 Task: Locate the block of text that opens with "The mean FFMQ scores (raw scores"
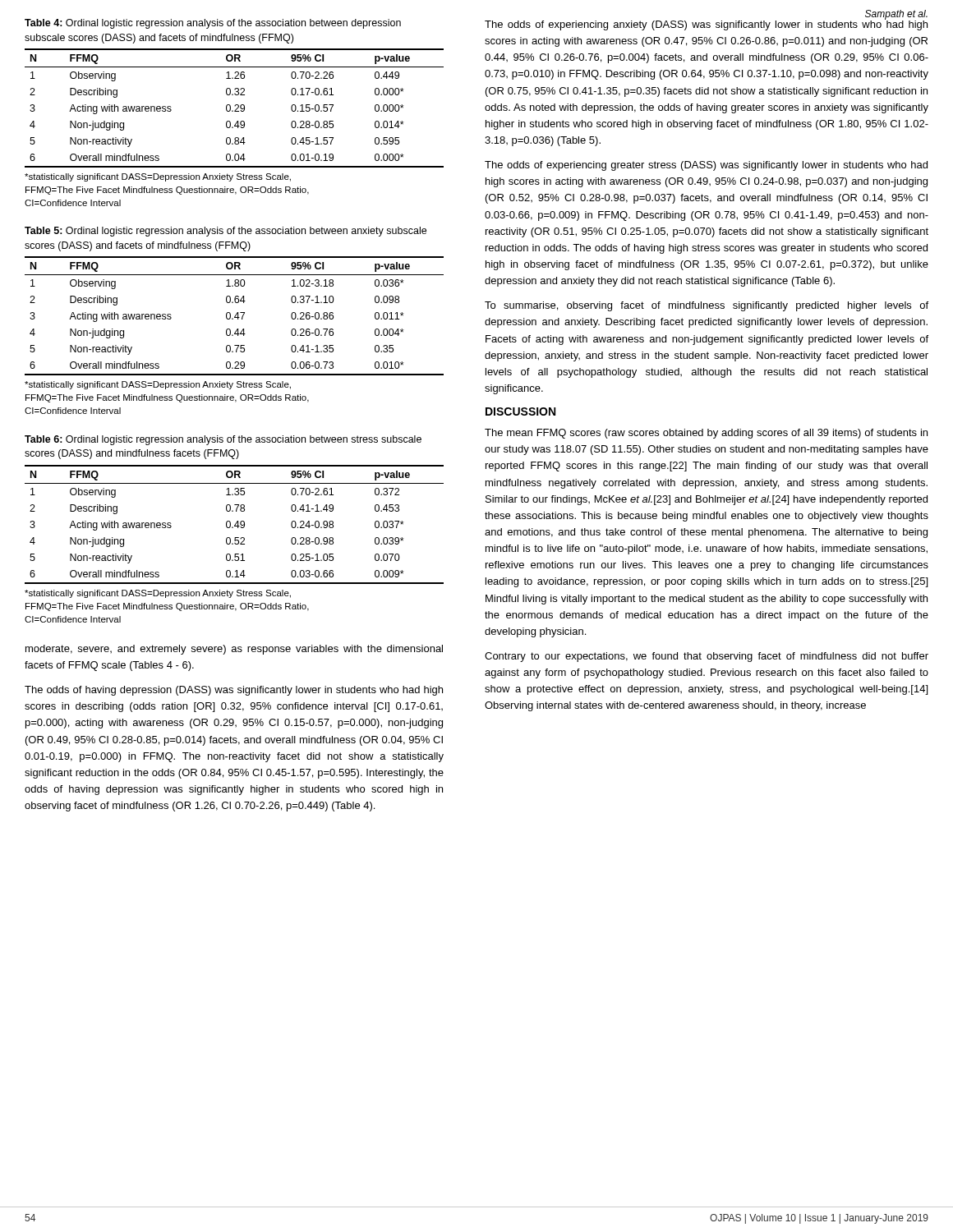[x=707, y=532]
